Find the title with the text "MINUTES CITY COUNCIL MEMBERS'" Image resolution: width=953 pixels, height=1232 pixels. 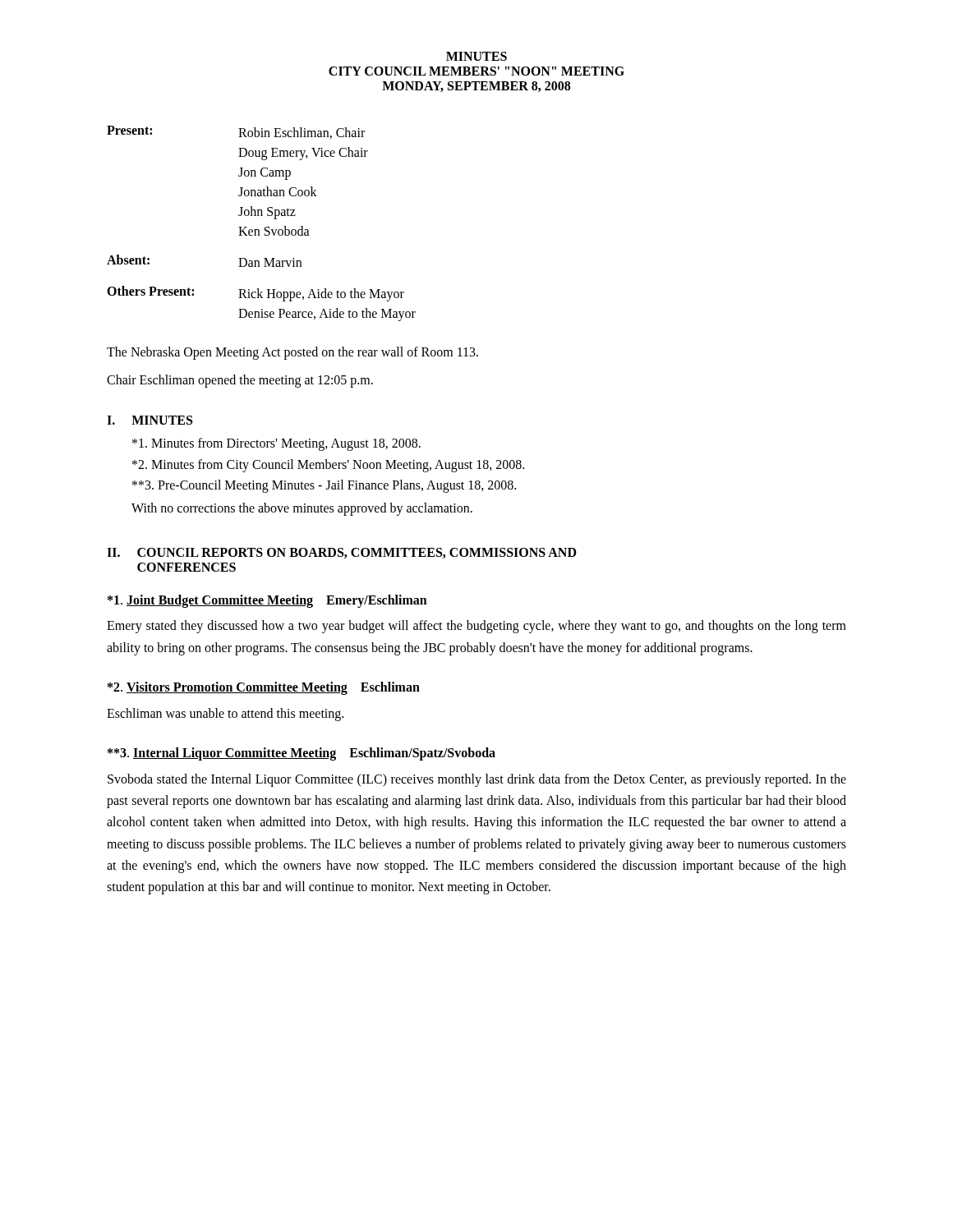(x=476, y=71)
